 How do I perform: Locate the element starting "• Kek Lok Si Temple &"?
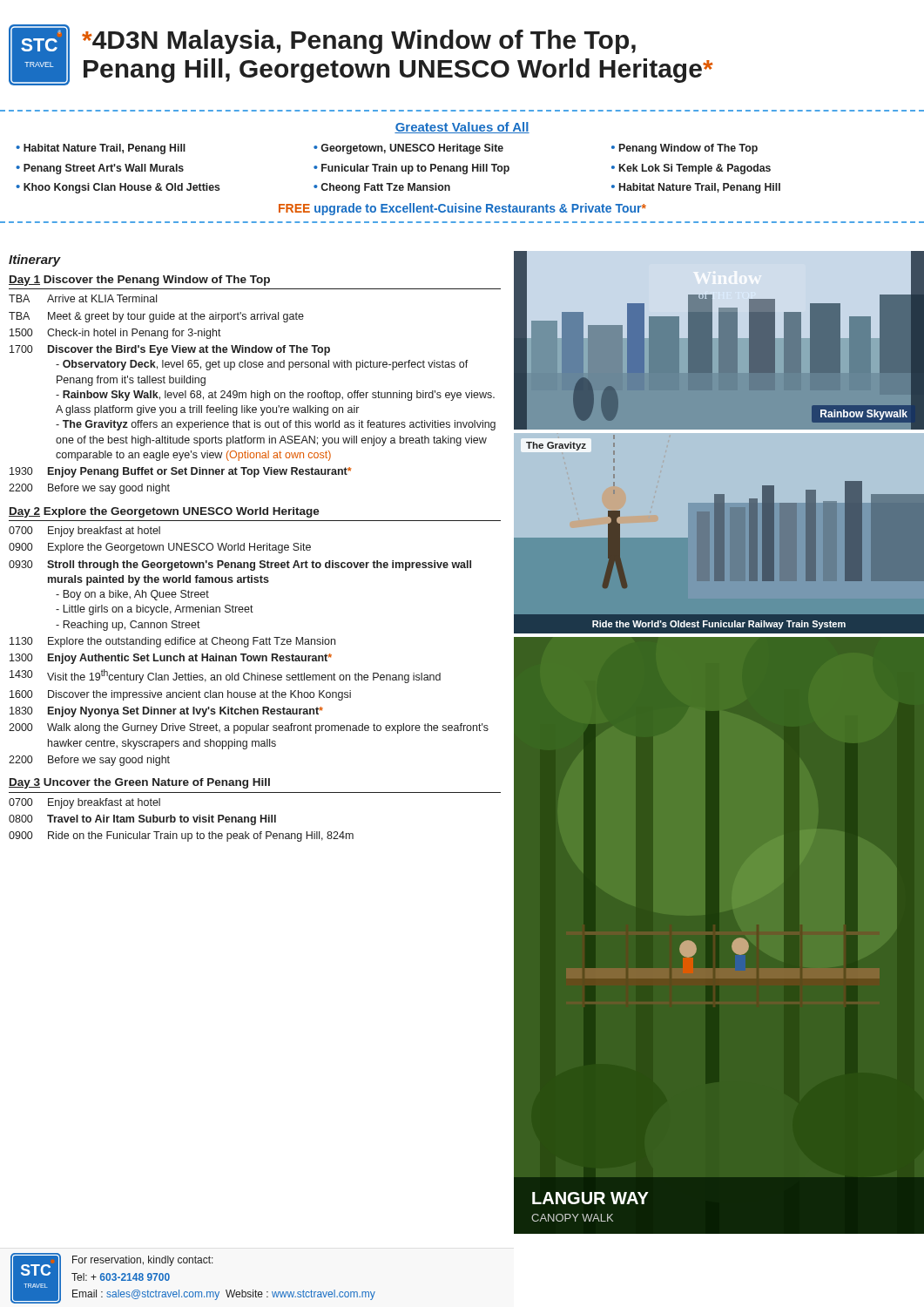click(x=691, y=166)
